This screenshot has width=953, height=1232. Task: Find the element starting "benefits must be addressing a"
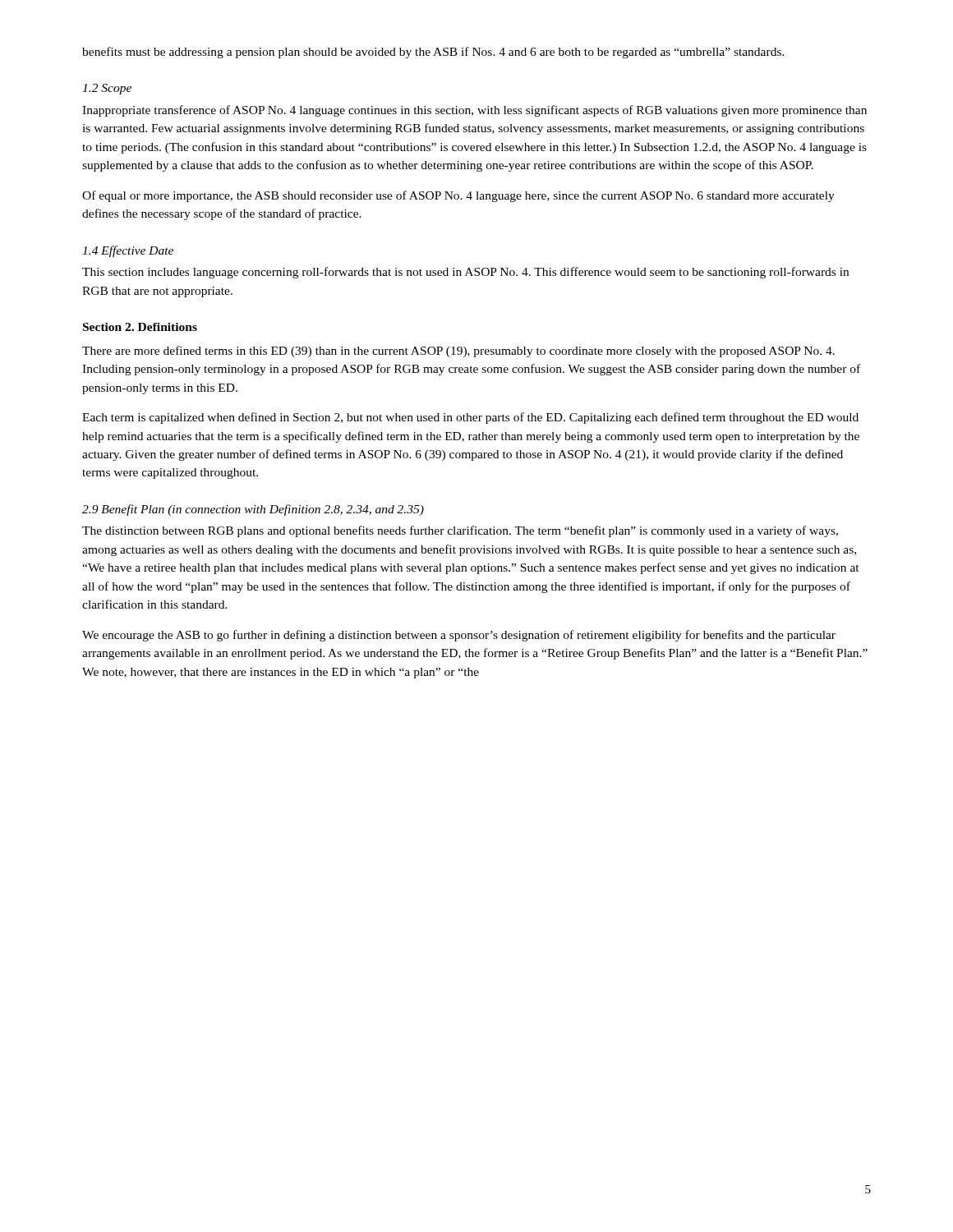tap(476, 52)
